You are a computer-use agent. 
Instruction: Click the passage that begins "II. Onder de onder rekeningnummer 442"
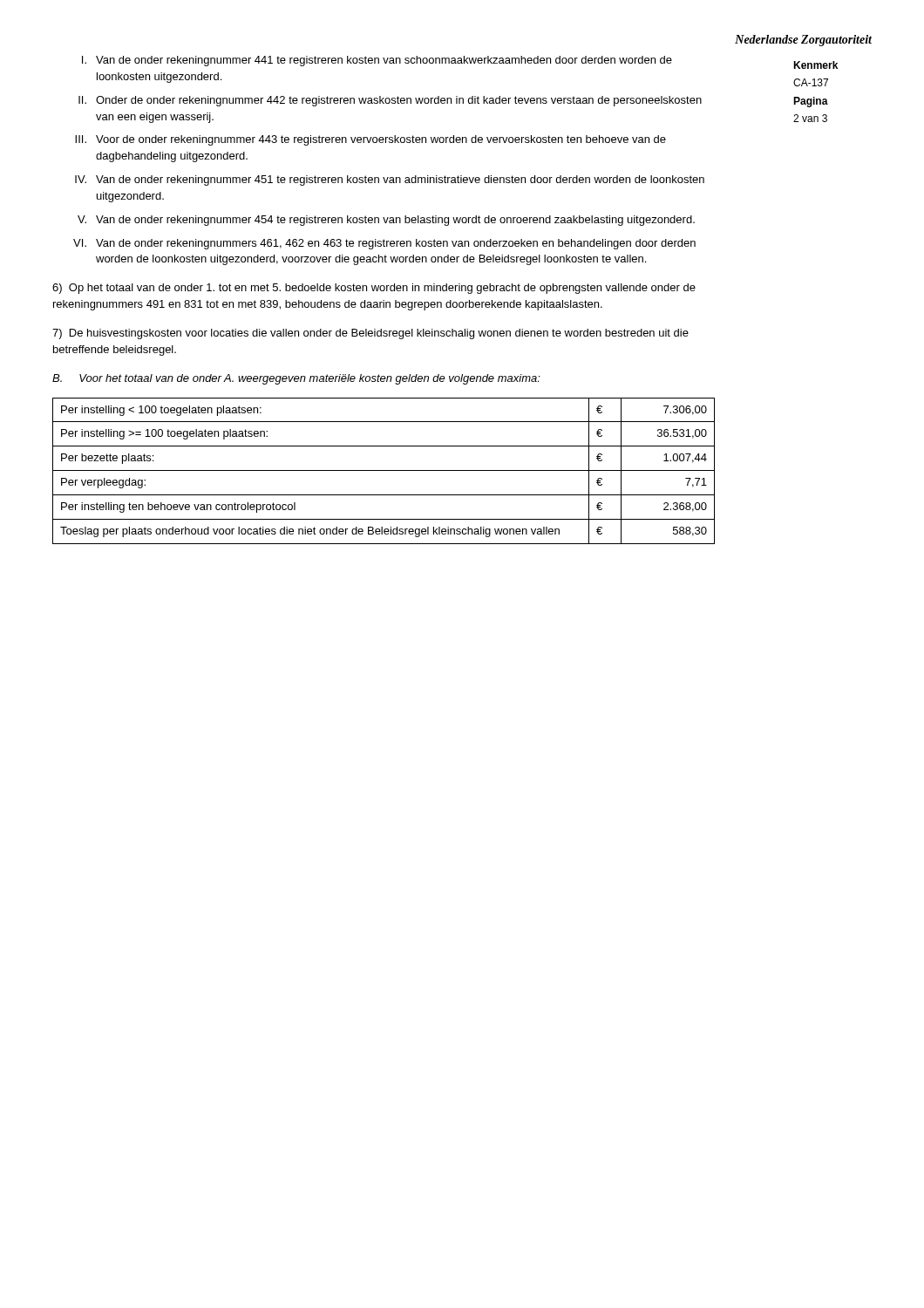384,109
